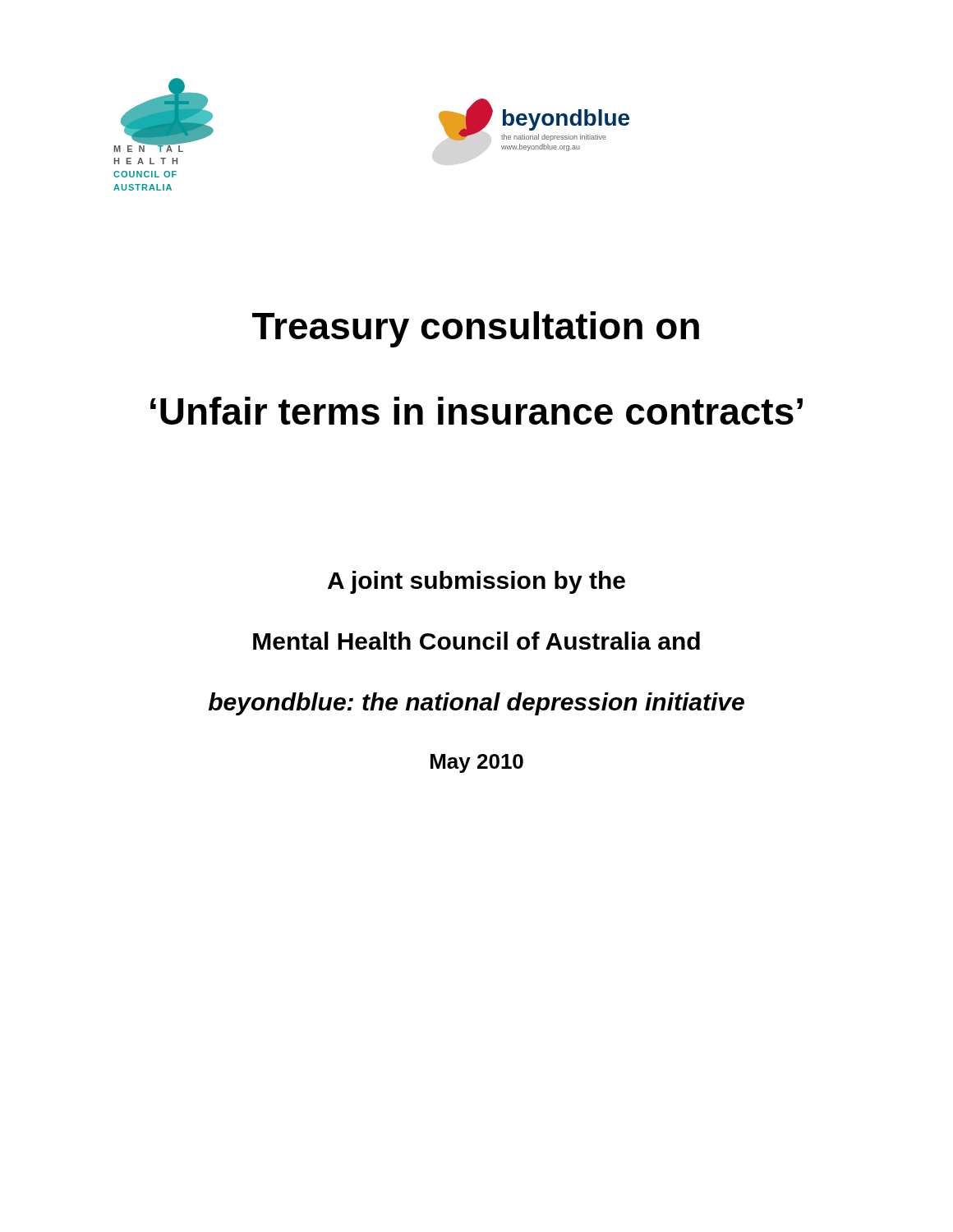
Task: Find the text block that says "A joint submission by the Mental"
Action: tap(476, 582)
